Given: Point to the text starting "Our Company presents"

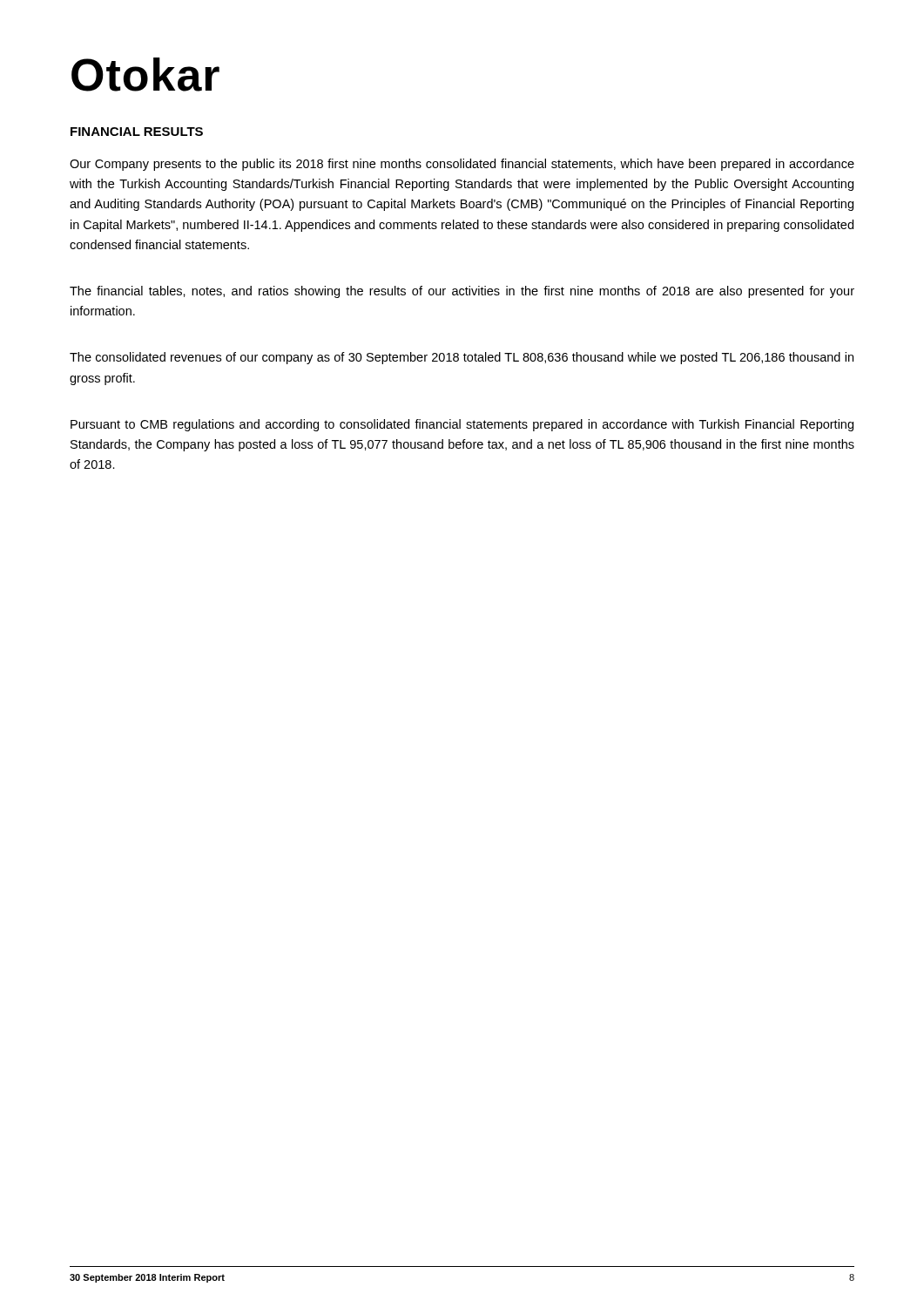Looking at the screenshot, I should coord(462,205).
